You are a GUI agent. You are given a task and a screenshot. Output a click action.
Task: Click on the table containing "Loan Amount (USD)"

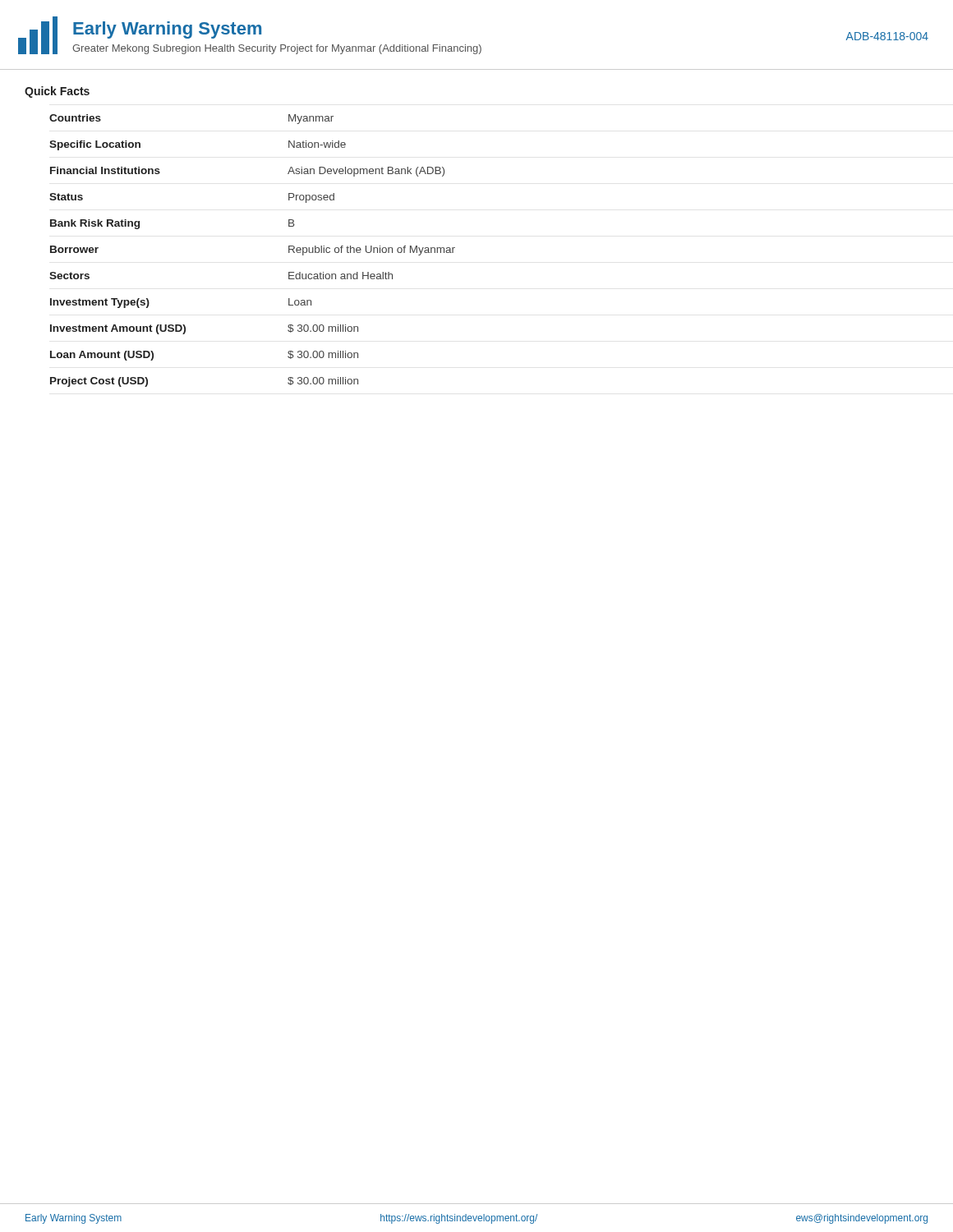coord(476,249)
